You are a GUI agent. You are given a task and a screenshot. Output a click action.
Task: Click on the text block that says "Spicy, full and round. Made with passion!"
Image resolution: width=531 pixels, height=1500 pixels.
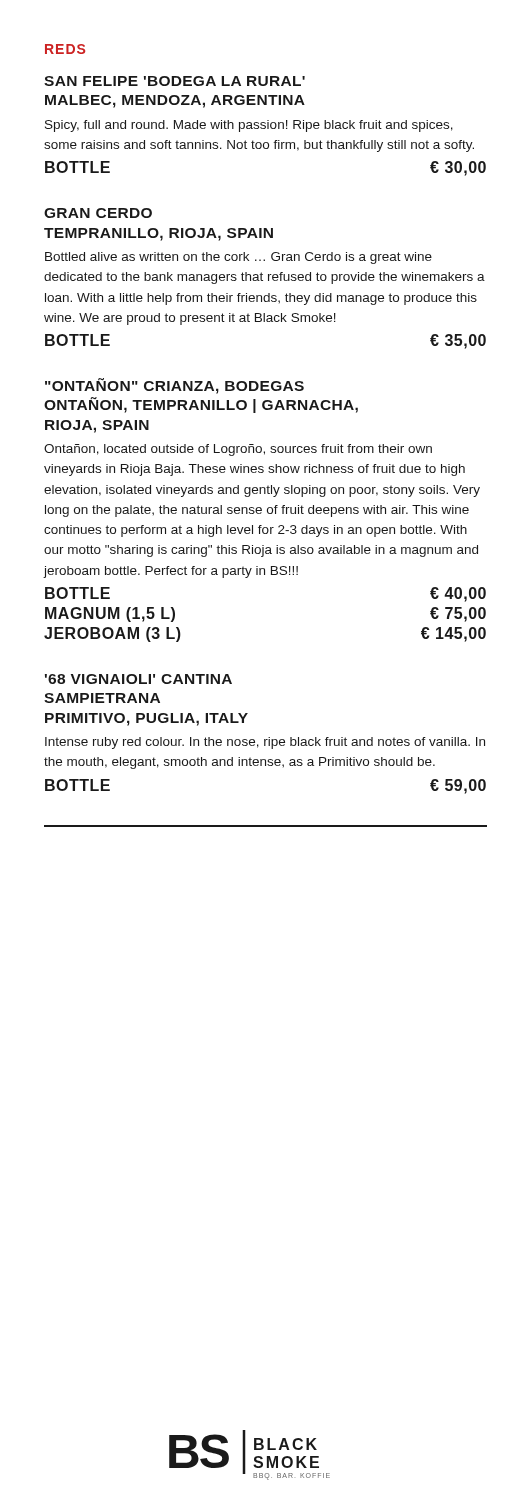click(x=266, y=135)
